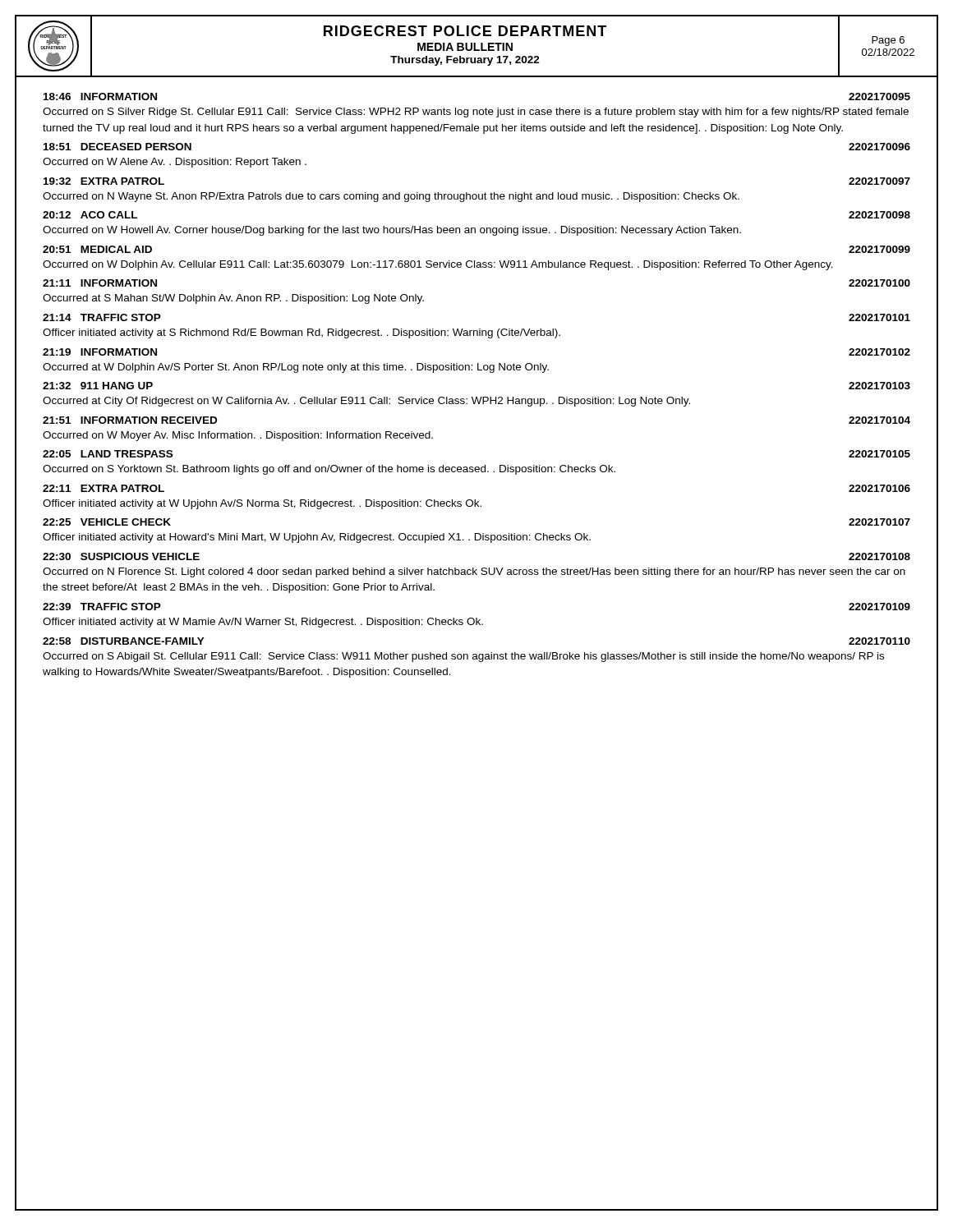Select the list item with the text "22:39 TRAFFIC STOP 2202170109"
The width and height of the screenshot is (953, 1232).
(476, 615)
